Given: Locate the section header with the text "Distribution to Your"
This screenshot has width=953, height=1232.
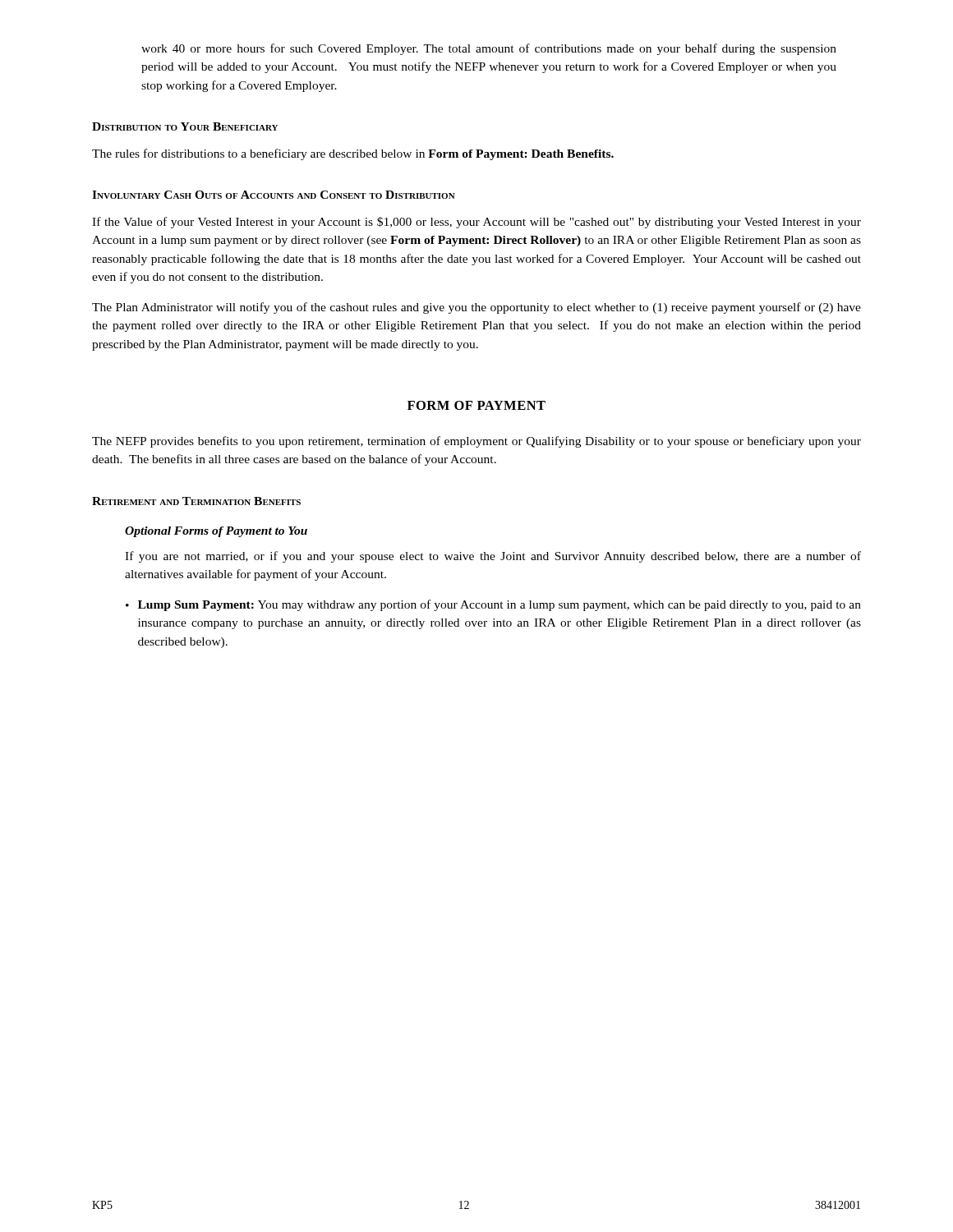Looking at the screenshot, I should (185, 126).
